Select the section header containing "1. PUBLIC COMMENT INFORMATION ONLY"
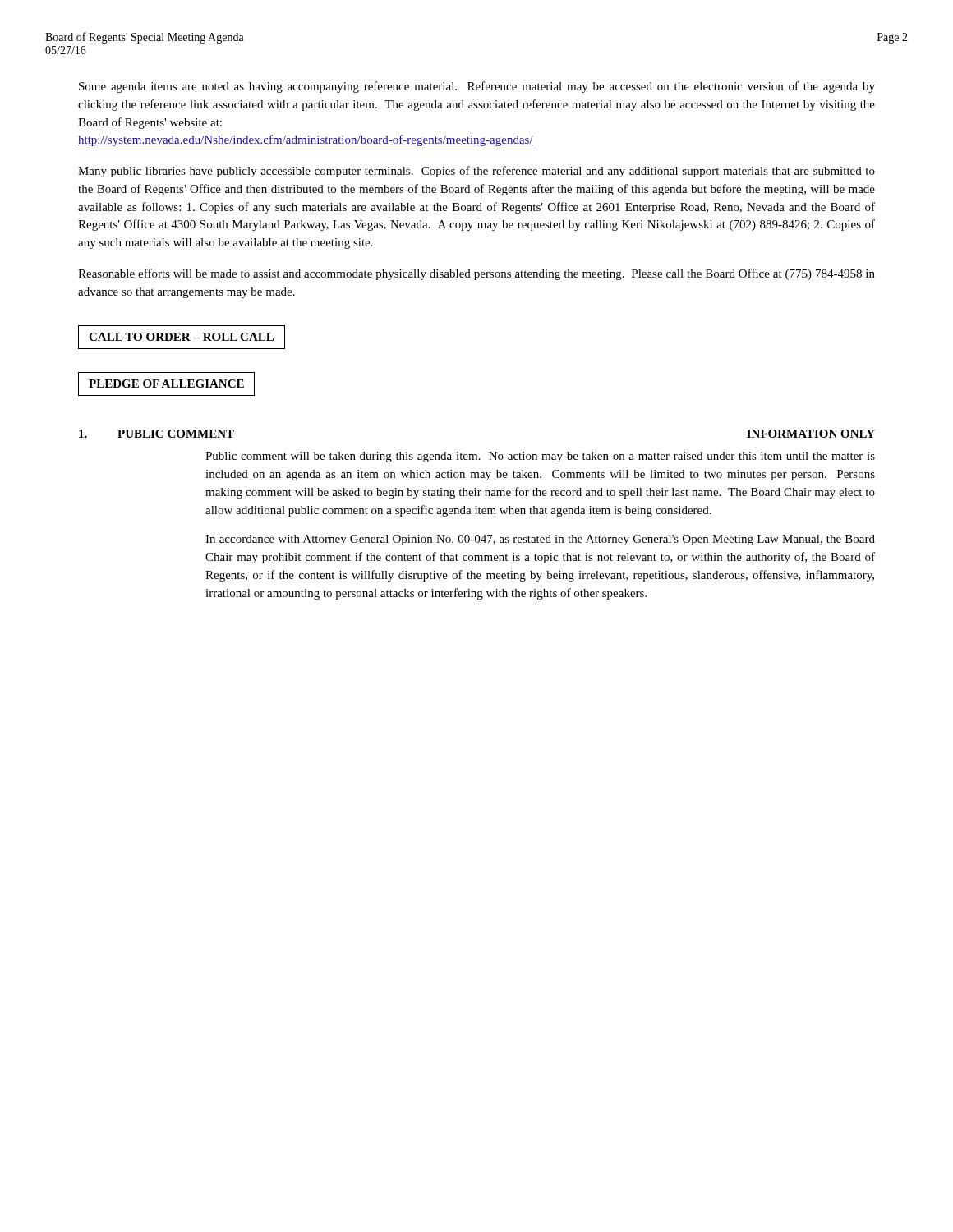The width and height of the screenshot is (953, 1232). 170,433
